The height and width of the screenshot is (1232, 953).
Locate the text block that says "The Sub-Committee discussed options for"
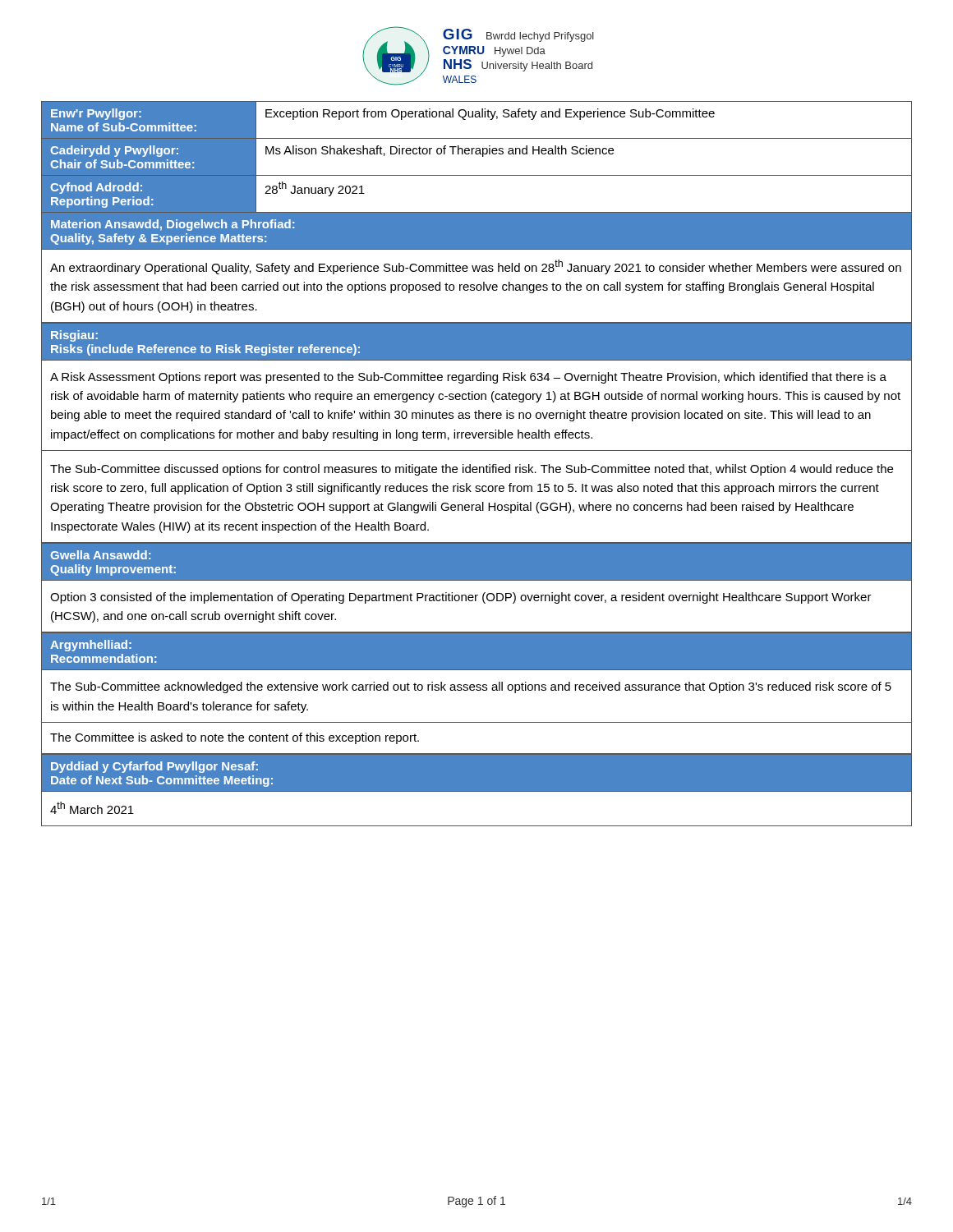[472, 497]
